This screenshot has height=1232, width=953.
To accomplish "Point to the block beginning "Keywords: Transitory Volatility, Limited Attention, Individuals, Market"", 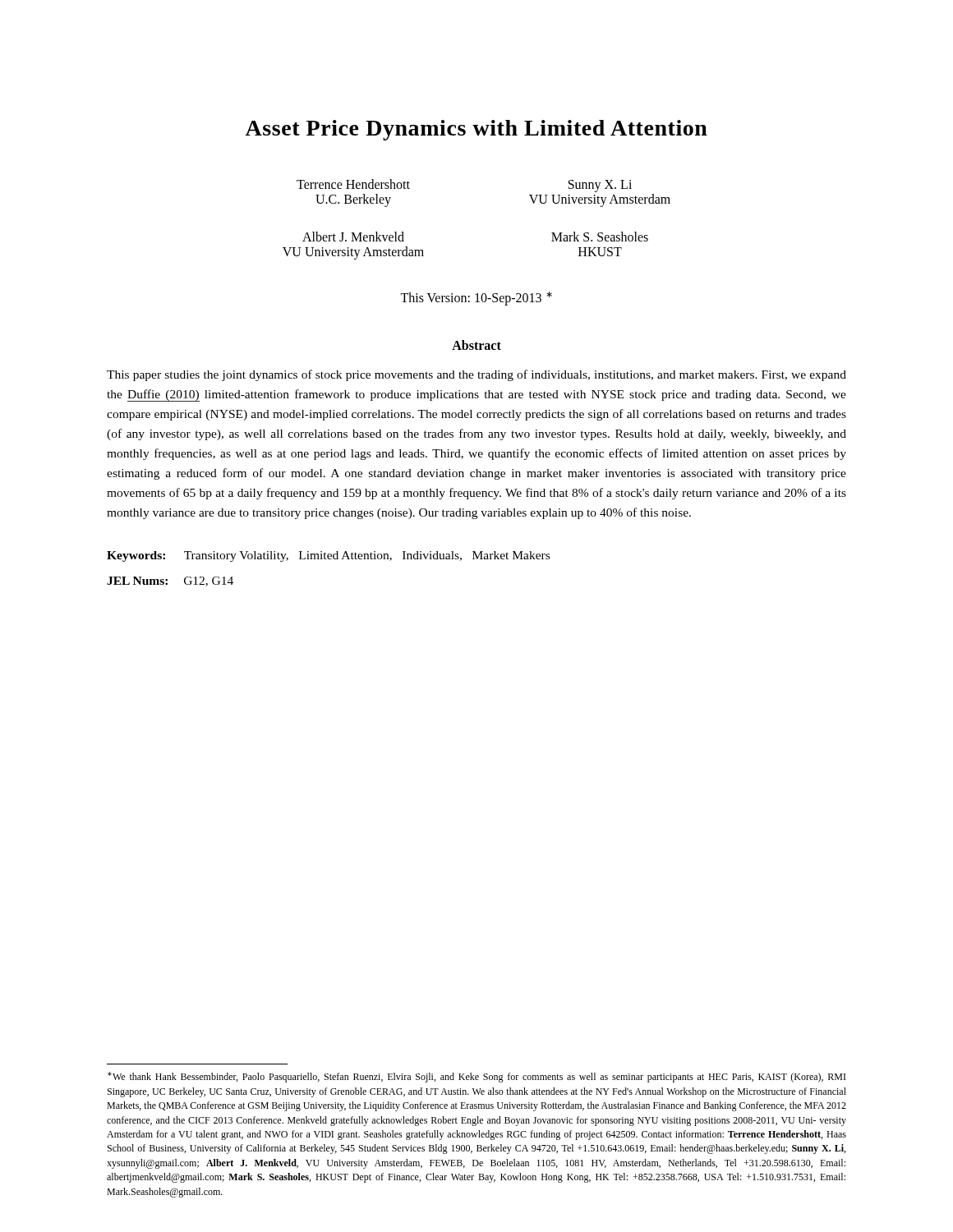I will tap(476, 569).
